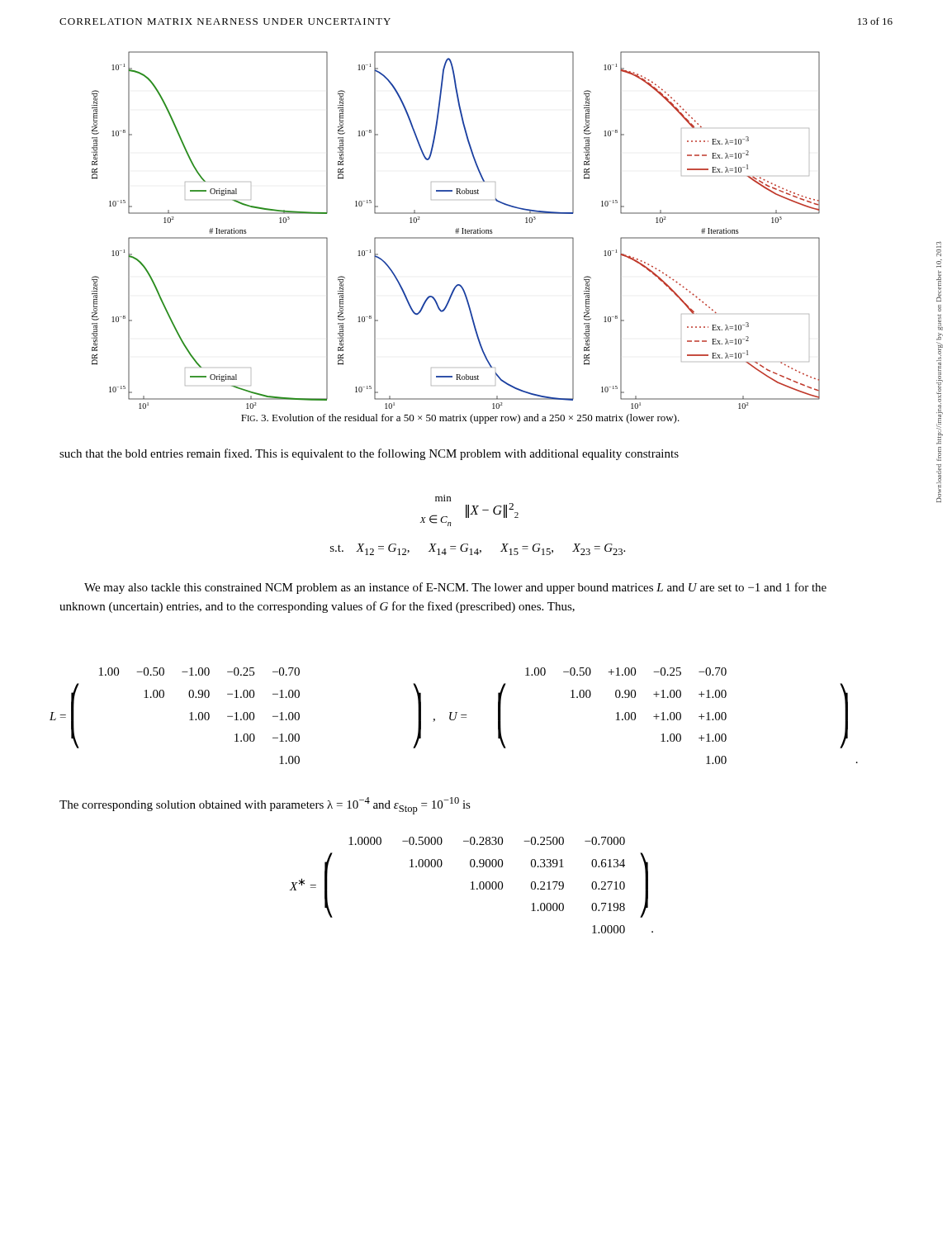Select the text starting "minX ∈ Cn ‖X −"
The height and width of the screenshot is (1239, 952).
[x=460, y=525]
